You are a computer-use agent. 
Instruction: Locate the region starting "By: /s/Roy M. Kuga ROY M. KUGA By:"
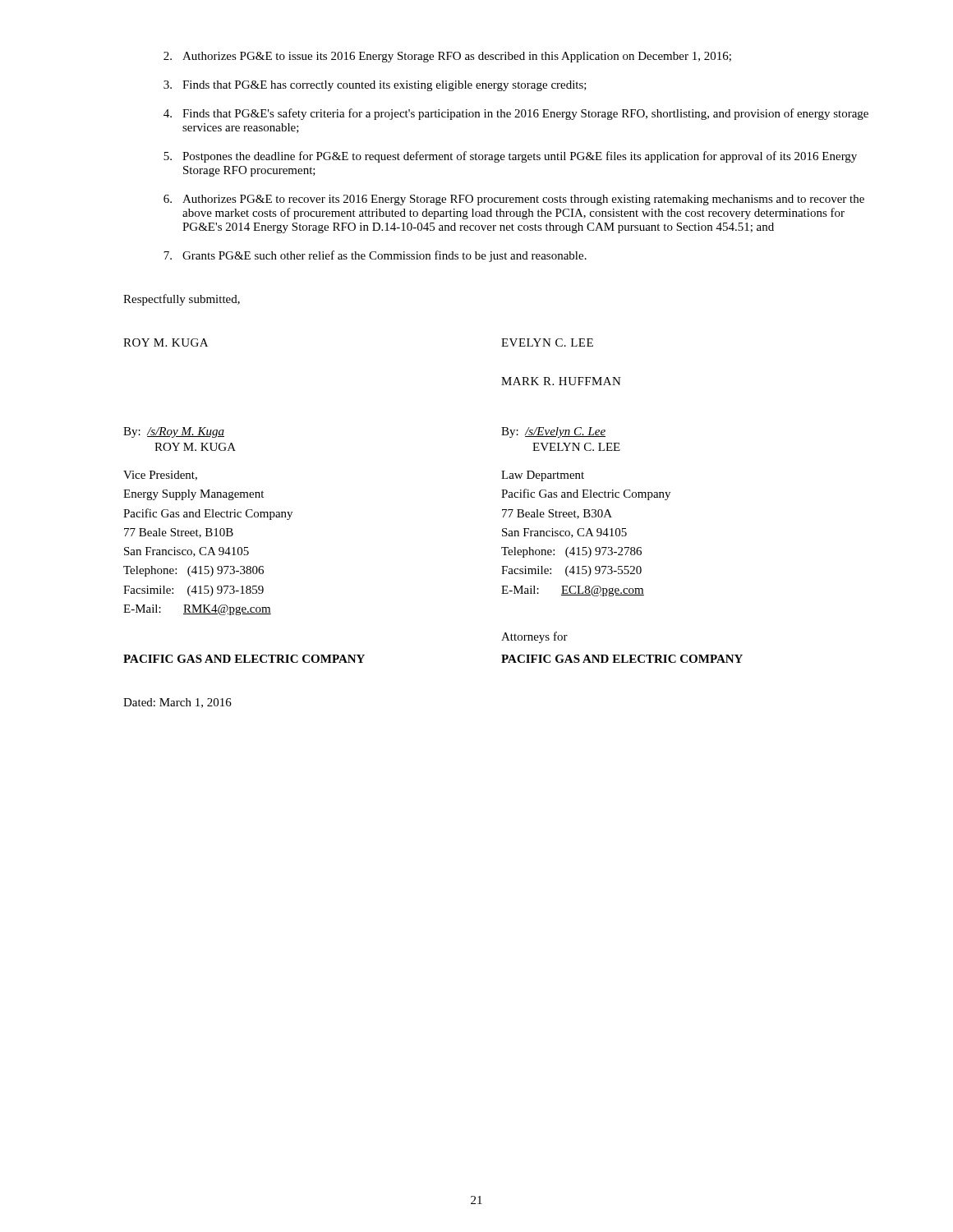(501, 444)
